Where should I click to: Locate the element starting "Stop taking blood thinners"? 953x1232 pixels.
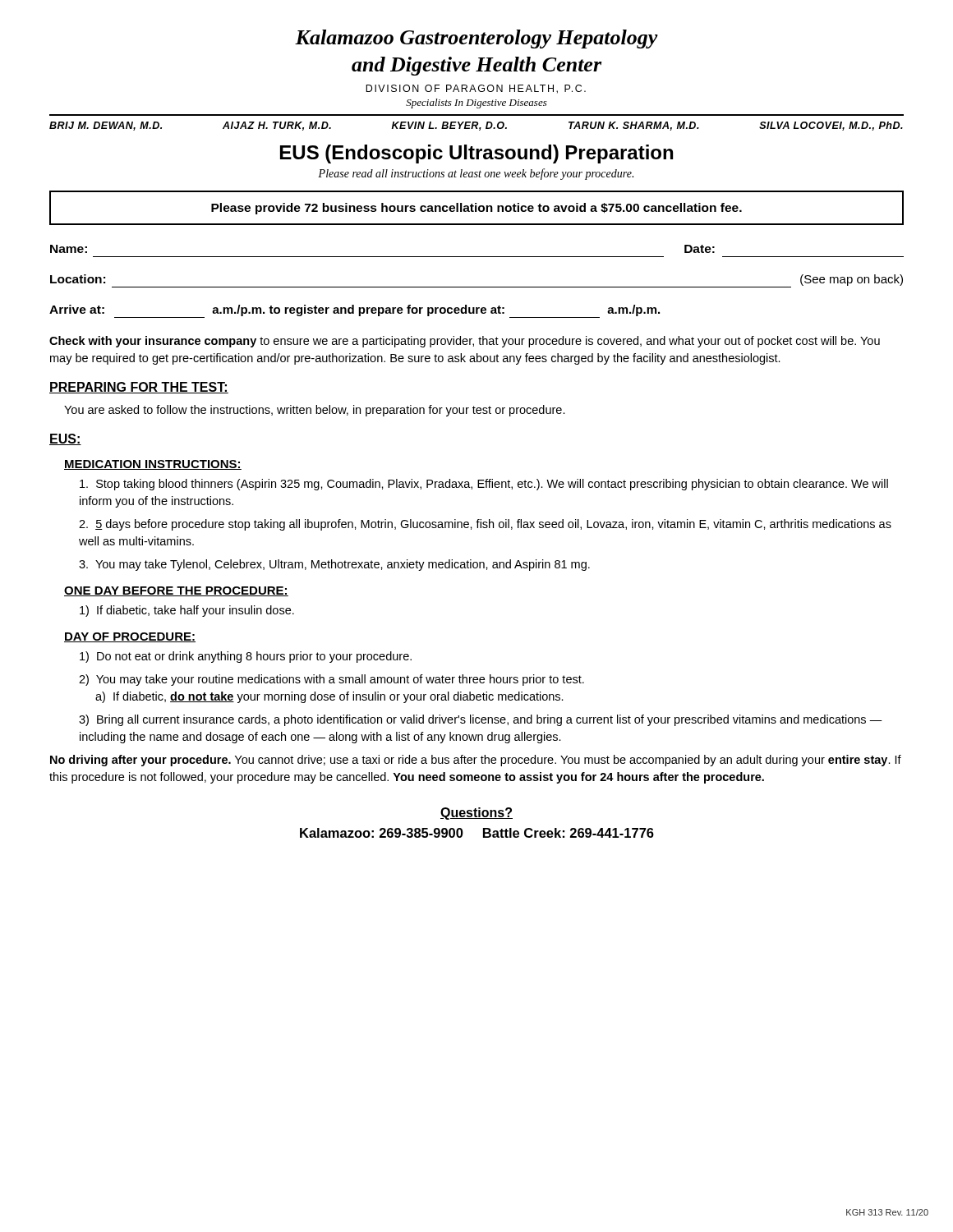coord(491,493)
